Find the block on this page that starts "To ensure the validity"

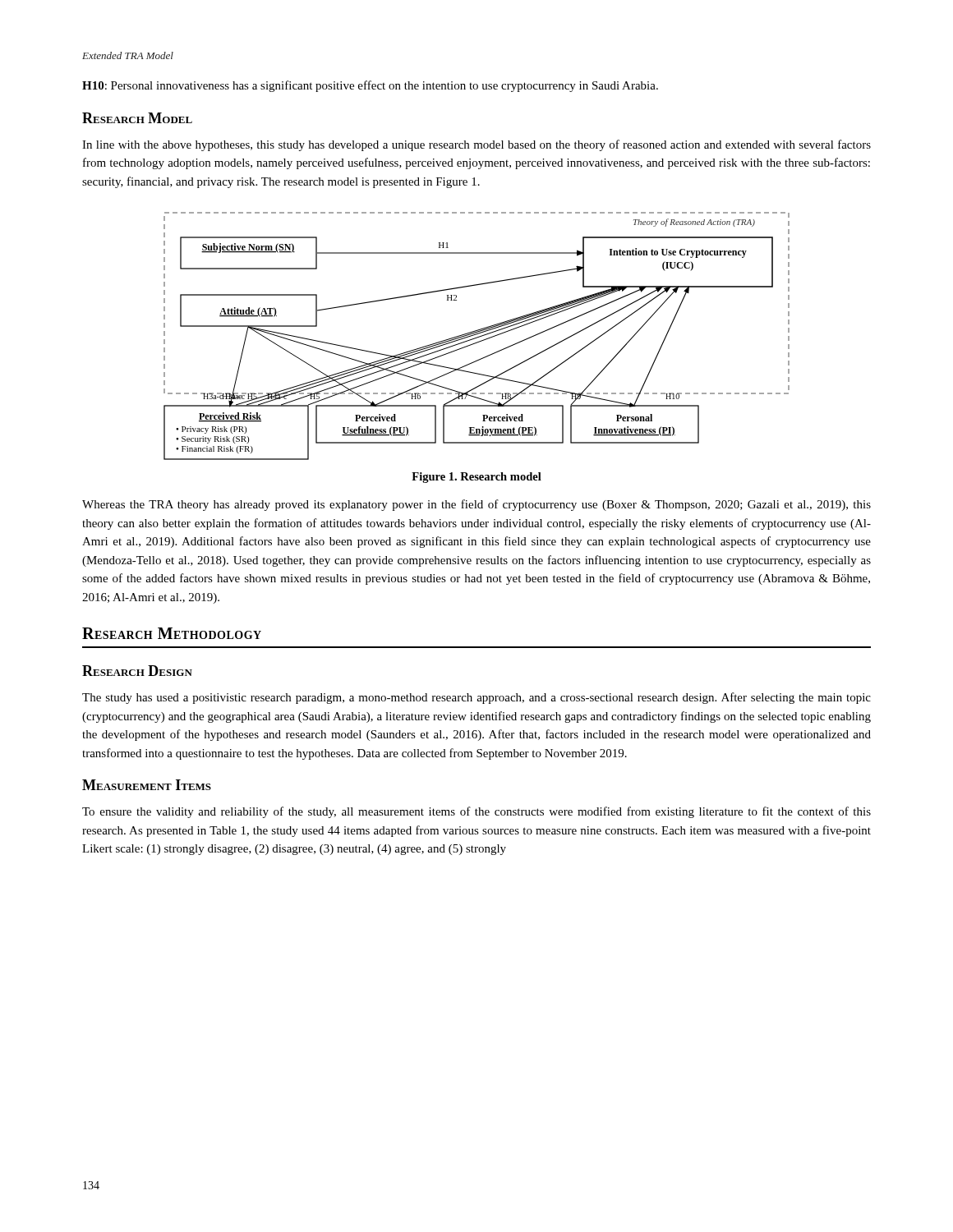point(476,830)
